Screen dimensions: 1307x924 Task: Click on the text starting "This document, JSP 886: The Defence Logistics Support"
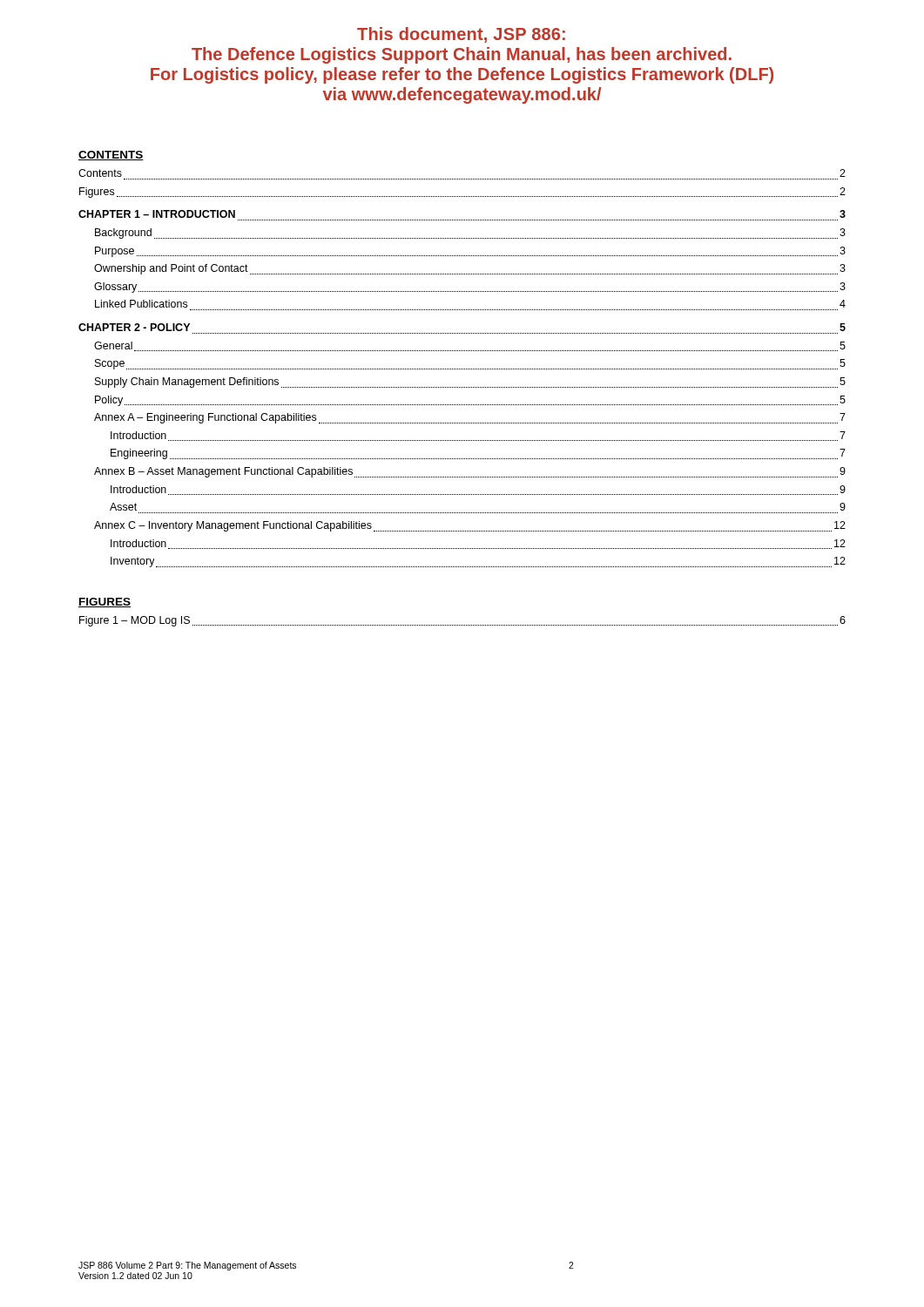click(x=462, y=65)
